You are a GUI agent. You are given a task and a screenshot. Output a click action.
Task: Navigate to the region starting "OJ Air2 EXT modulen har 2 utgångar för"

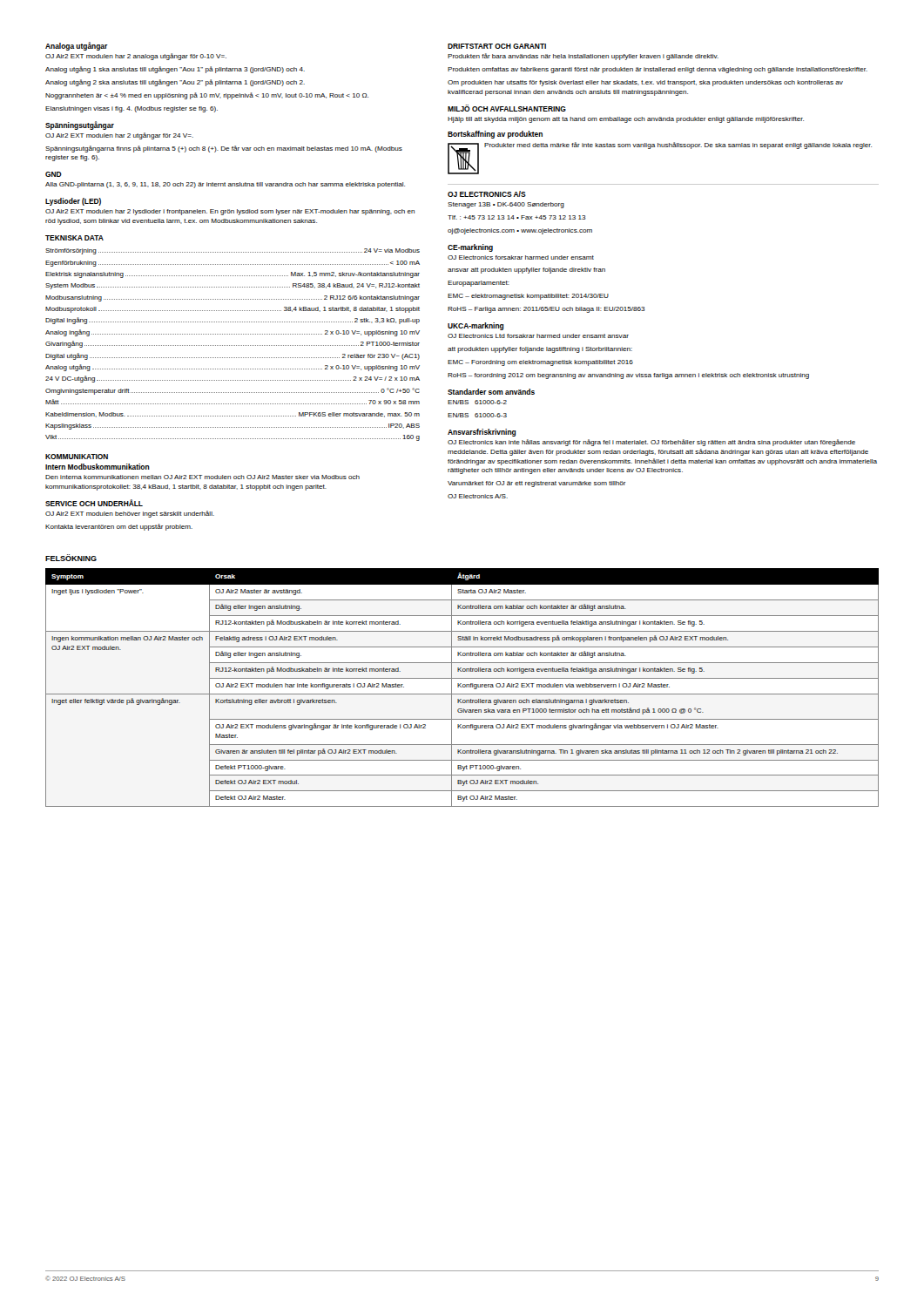point(233,147)
